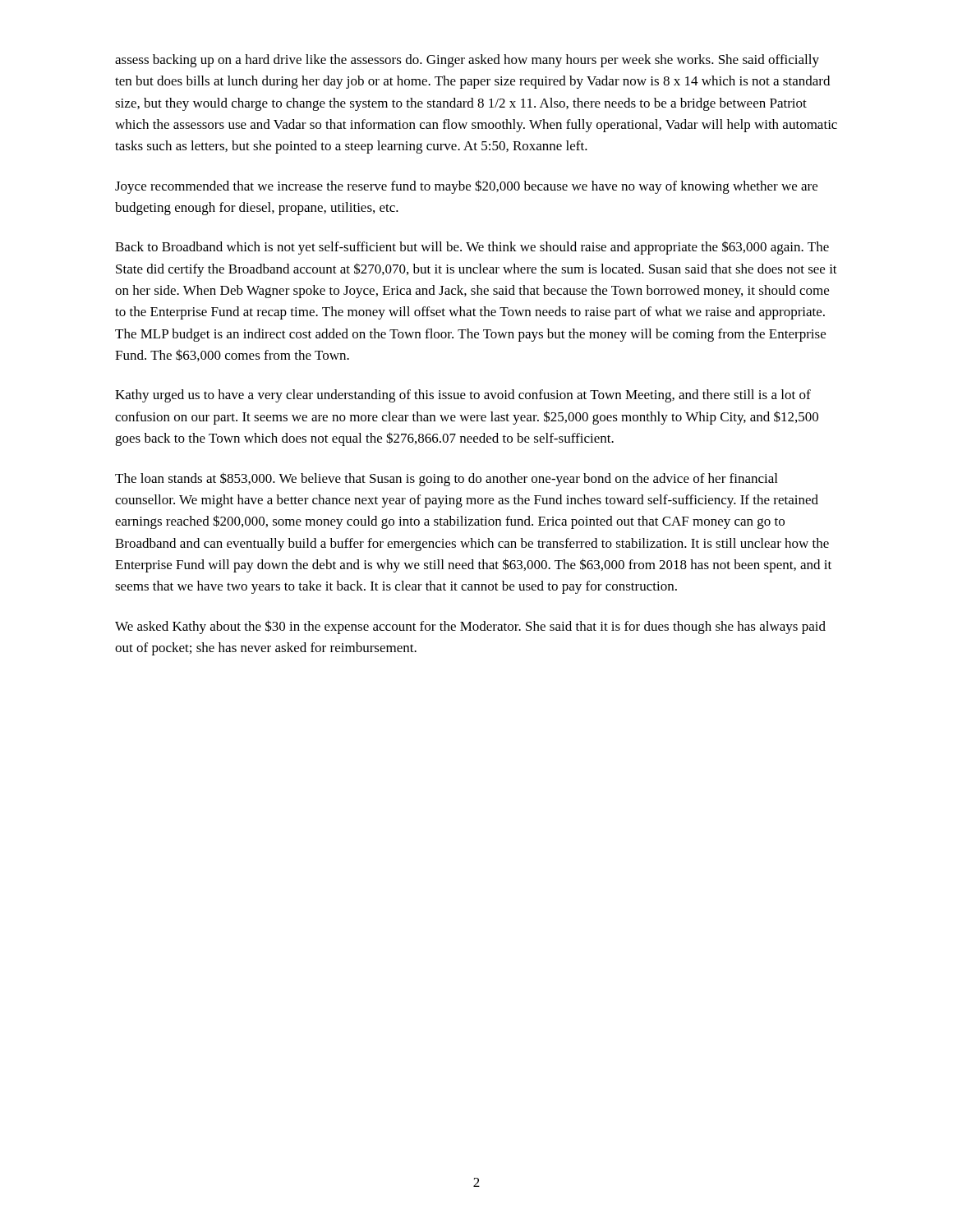
Task: Navigate to the text block starting "Back to Broadband which is not"
Action: click(476, 301)
